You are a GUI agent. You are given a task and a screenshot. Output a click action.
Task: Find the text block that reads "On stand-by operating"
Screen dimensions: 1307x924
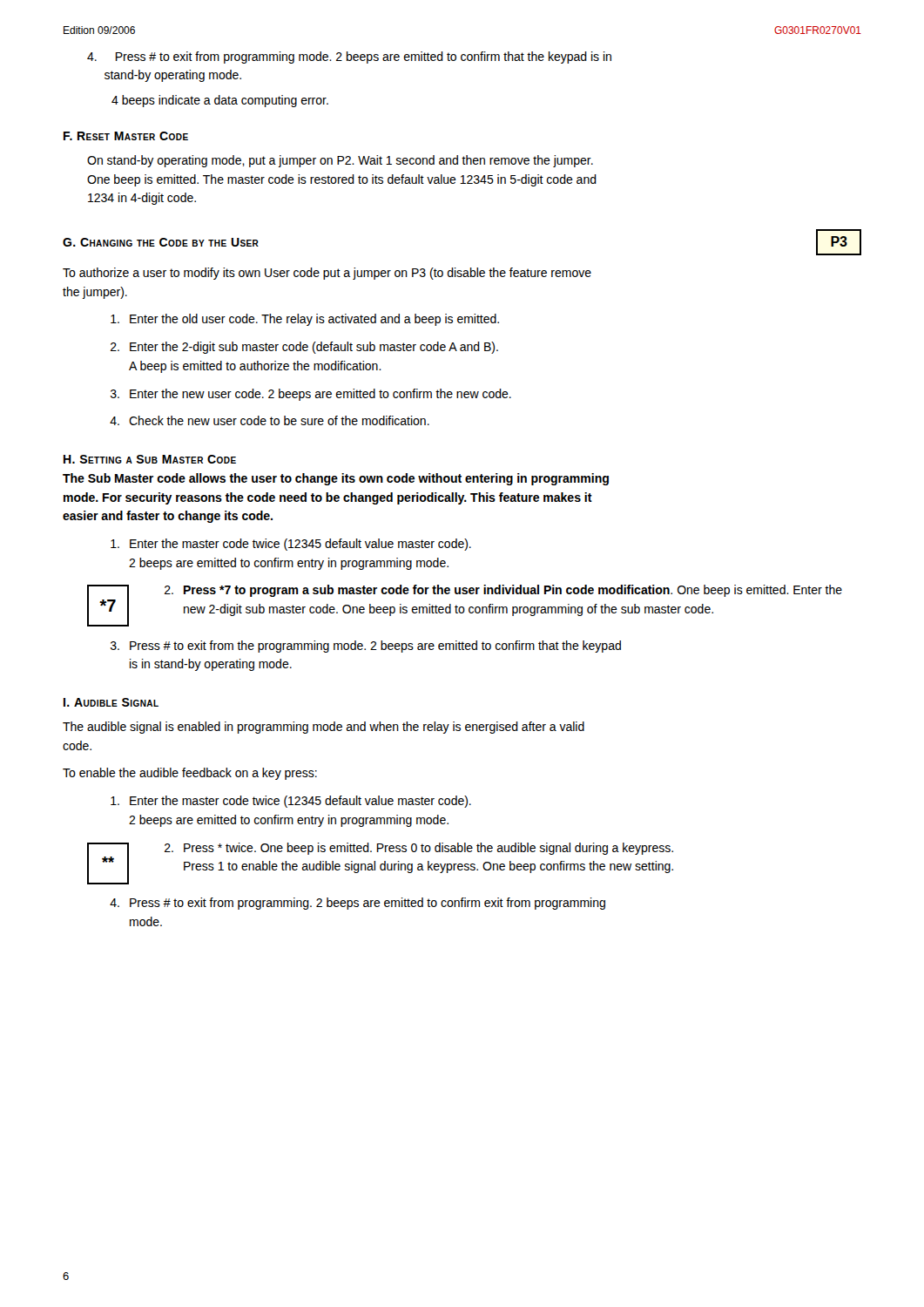coord(342,179)
